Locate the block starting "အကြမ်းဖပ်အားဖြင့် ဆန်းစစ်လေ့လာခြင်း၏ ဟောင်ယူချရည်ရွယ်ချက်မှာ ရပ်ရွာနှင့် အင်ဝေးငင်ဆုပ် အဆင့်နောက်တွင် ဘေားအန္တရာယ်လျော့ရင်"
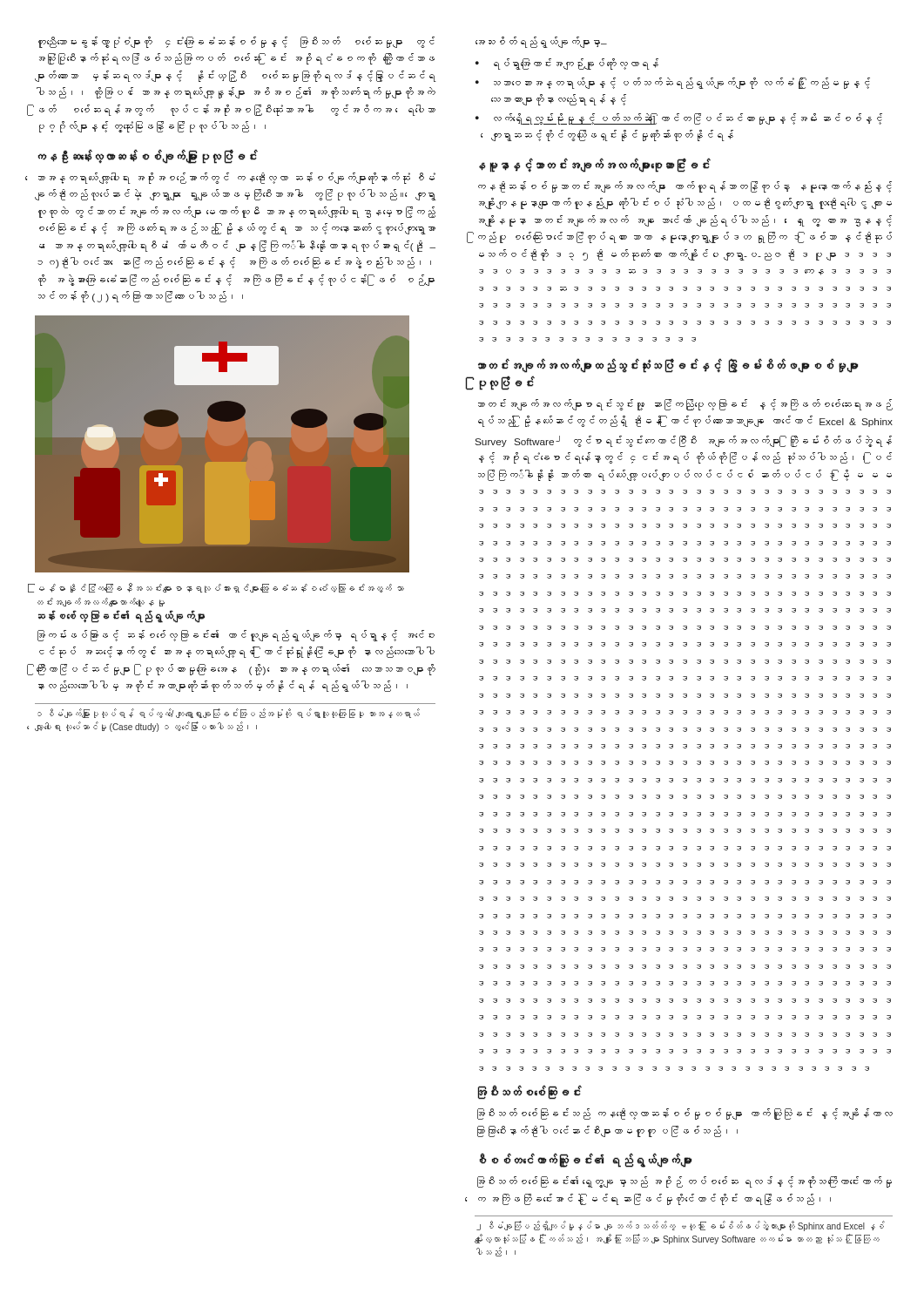The height and width of the screenshot is (1307, 924). [x=235, y=661]
